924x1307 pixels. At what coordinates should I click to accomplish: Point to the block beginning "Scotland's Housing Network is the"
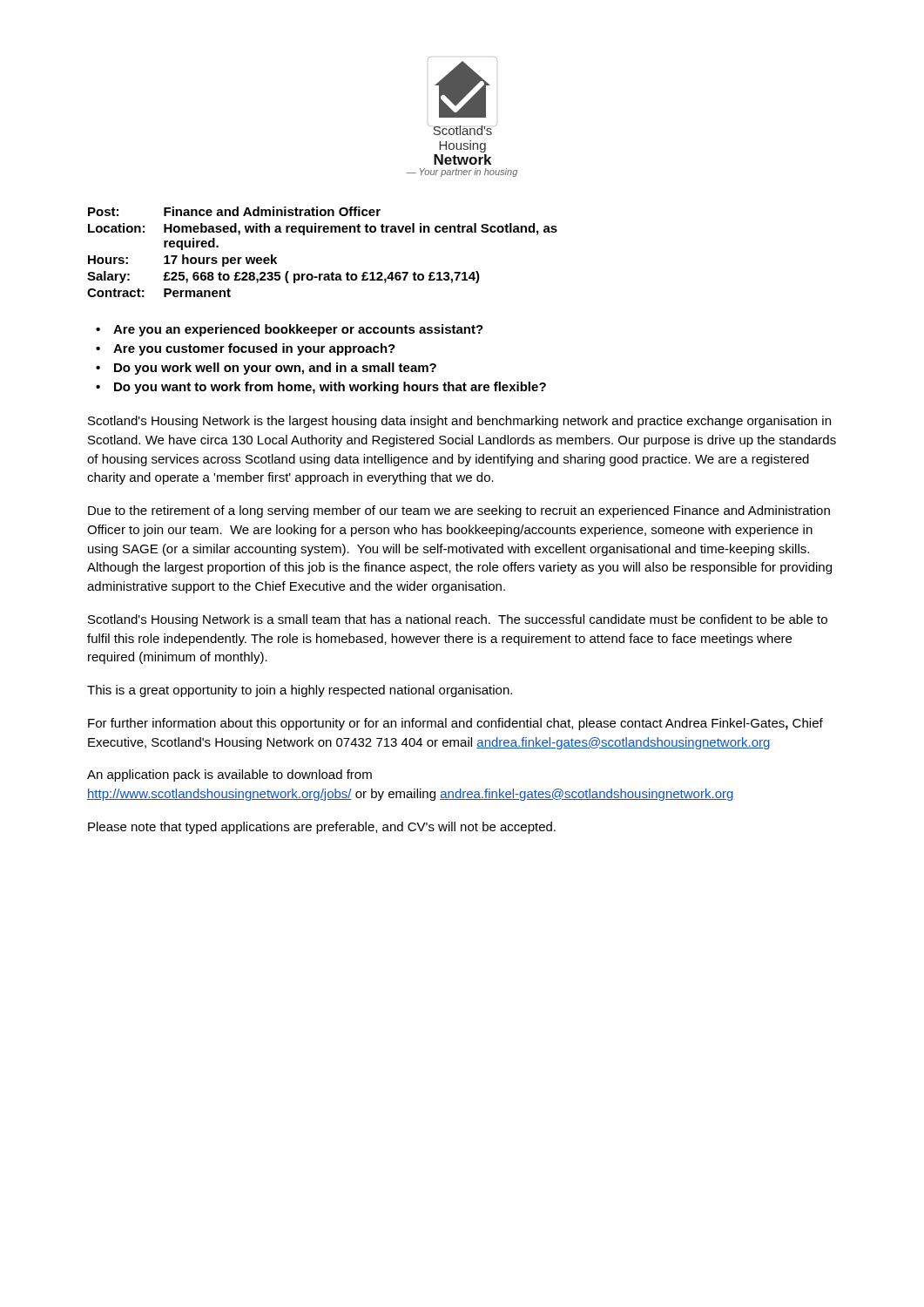pos(462,449)
